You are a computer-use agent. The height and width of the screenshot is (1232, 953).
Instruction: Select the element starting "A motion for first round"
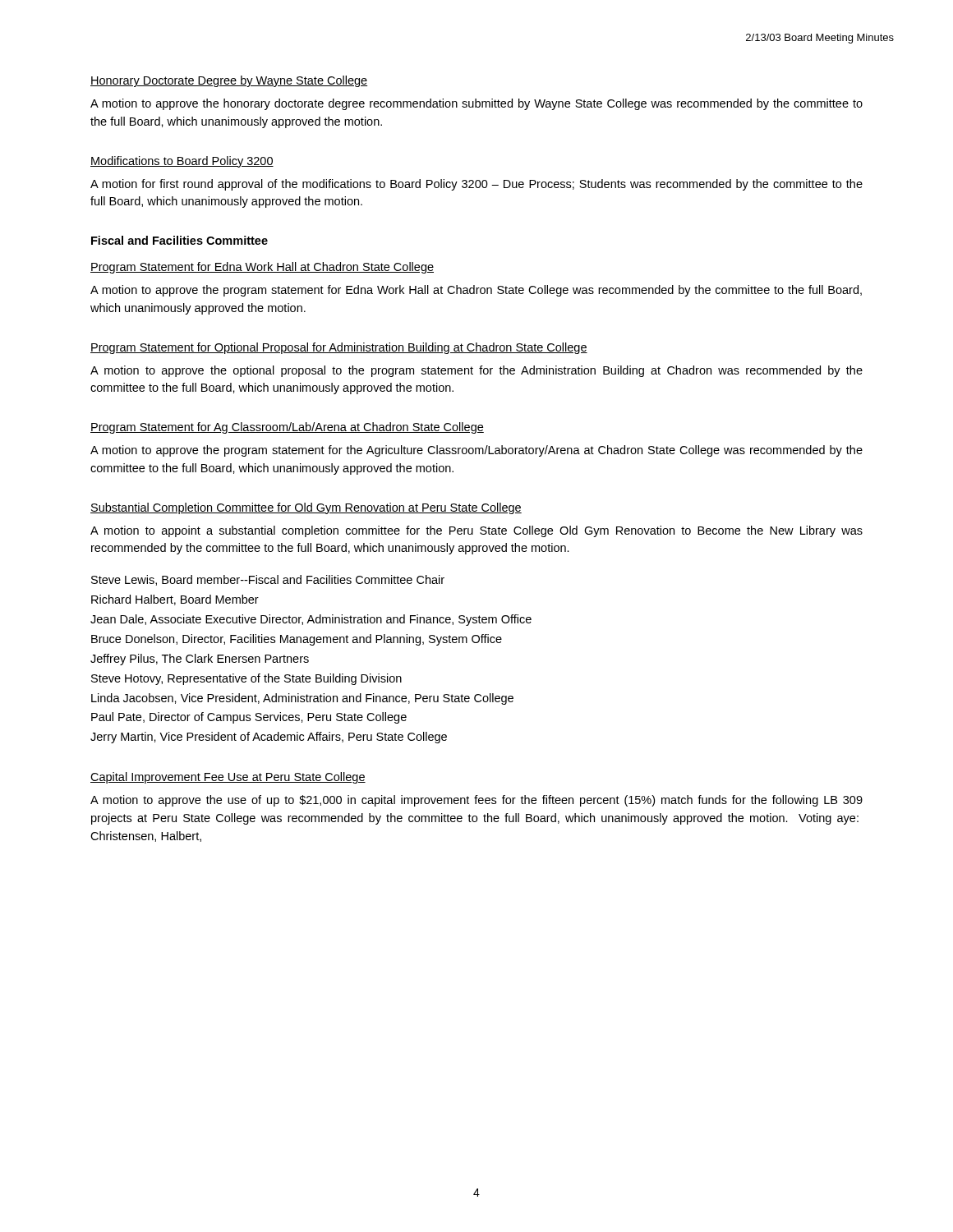(x=476, y=192)
